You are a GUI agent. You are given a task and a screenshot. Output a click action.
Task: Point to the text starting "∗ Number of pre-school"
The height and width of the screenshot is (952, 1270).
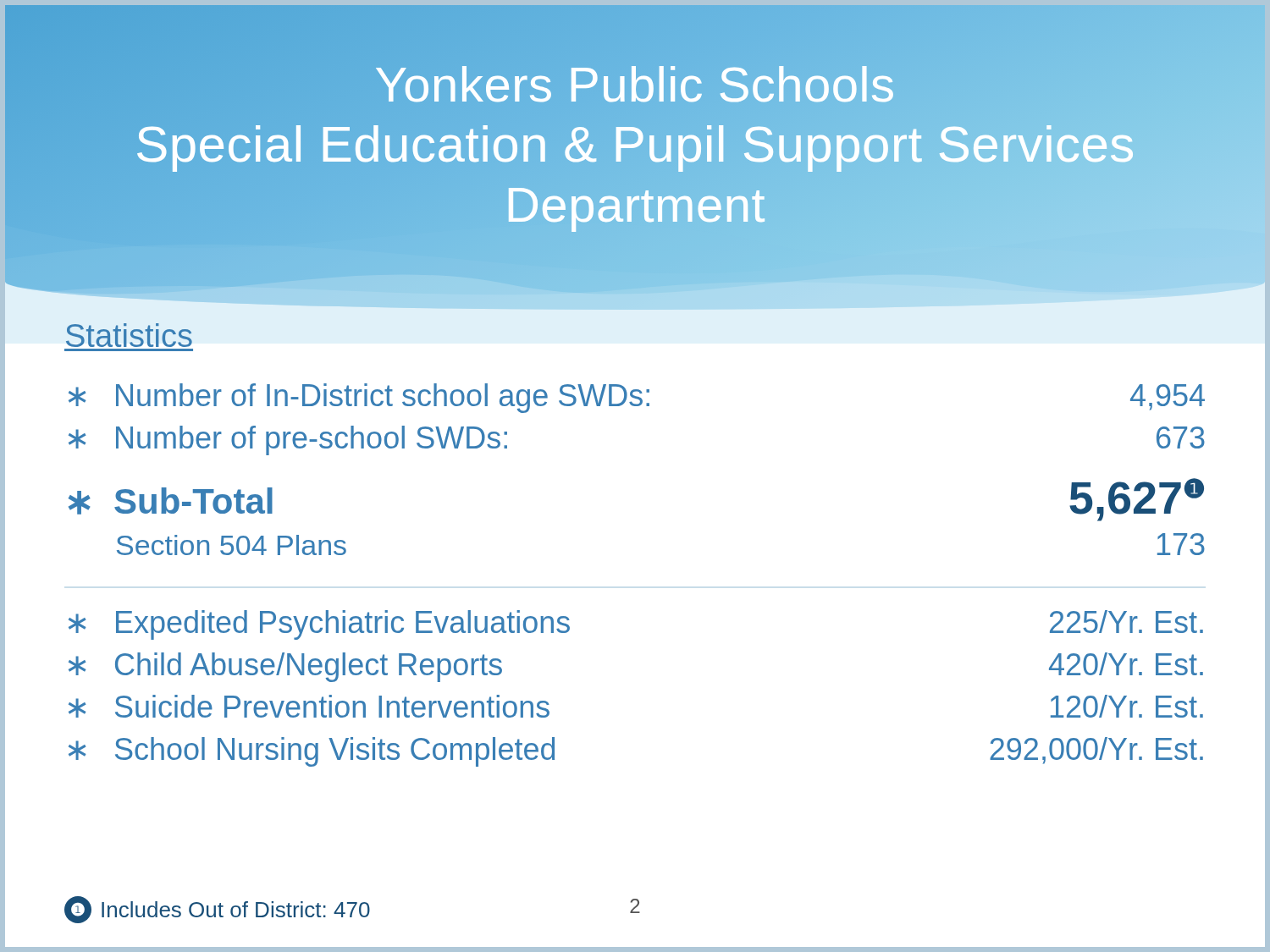click(x=299, y=440)
